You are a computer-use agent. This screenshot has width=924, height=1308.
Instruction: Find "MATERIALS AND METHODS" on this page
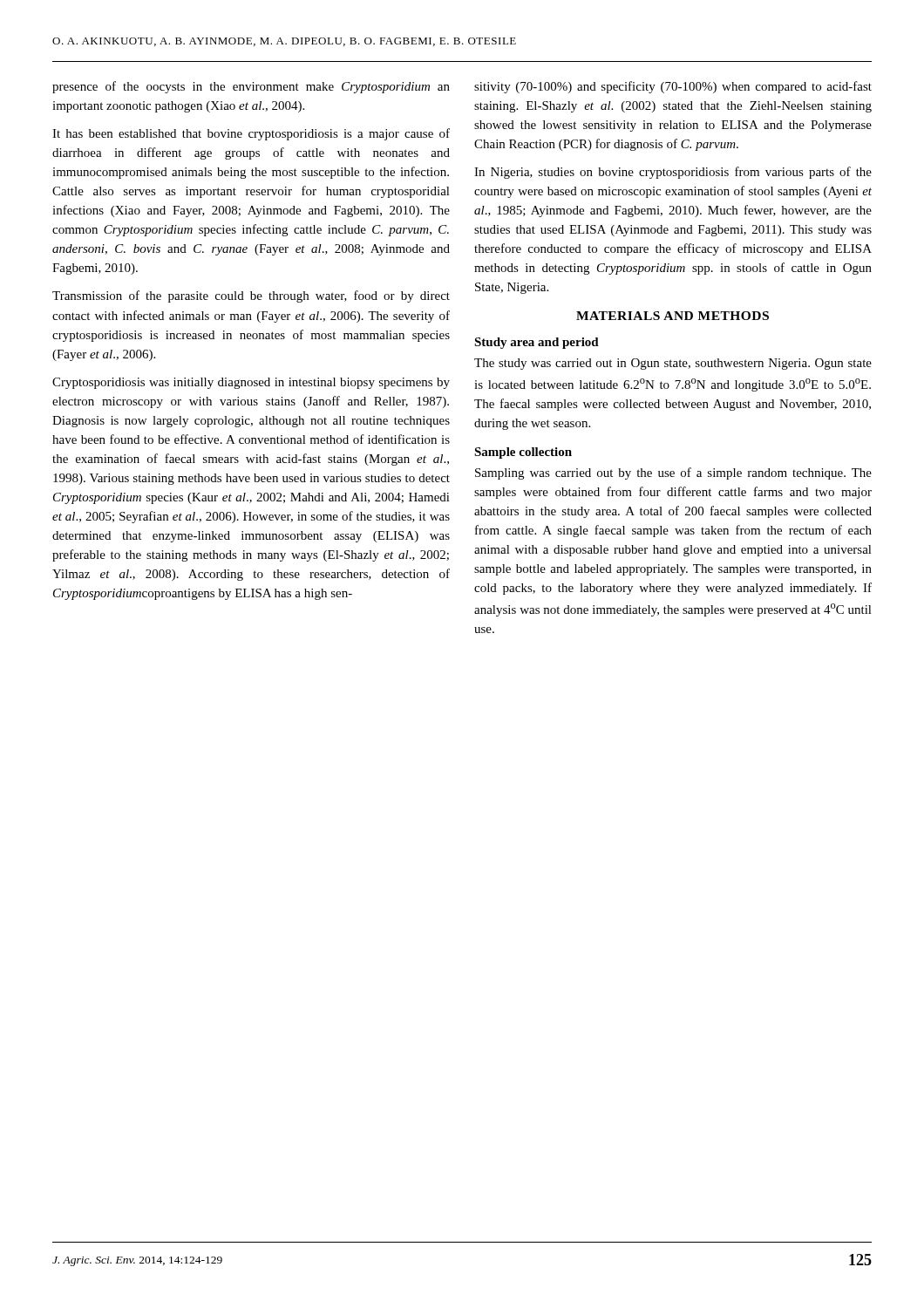pos(673,315)
